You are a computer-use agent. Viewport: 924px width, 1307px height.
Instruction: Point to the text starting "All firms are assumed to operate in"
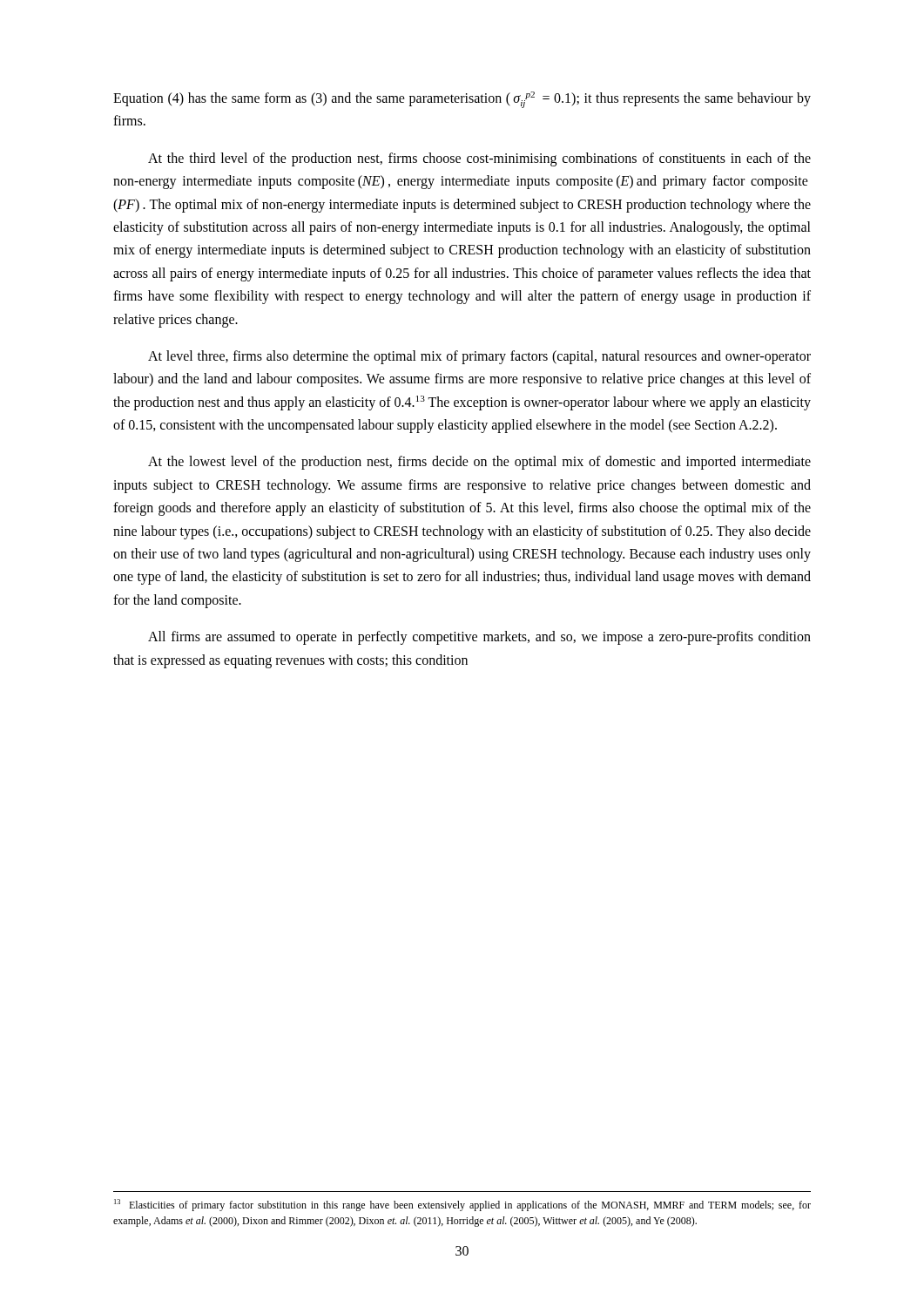pos(462,648)
